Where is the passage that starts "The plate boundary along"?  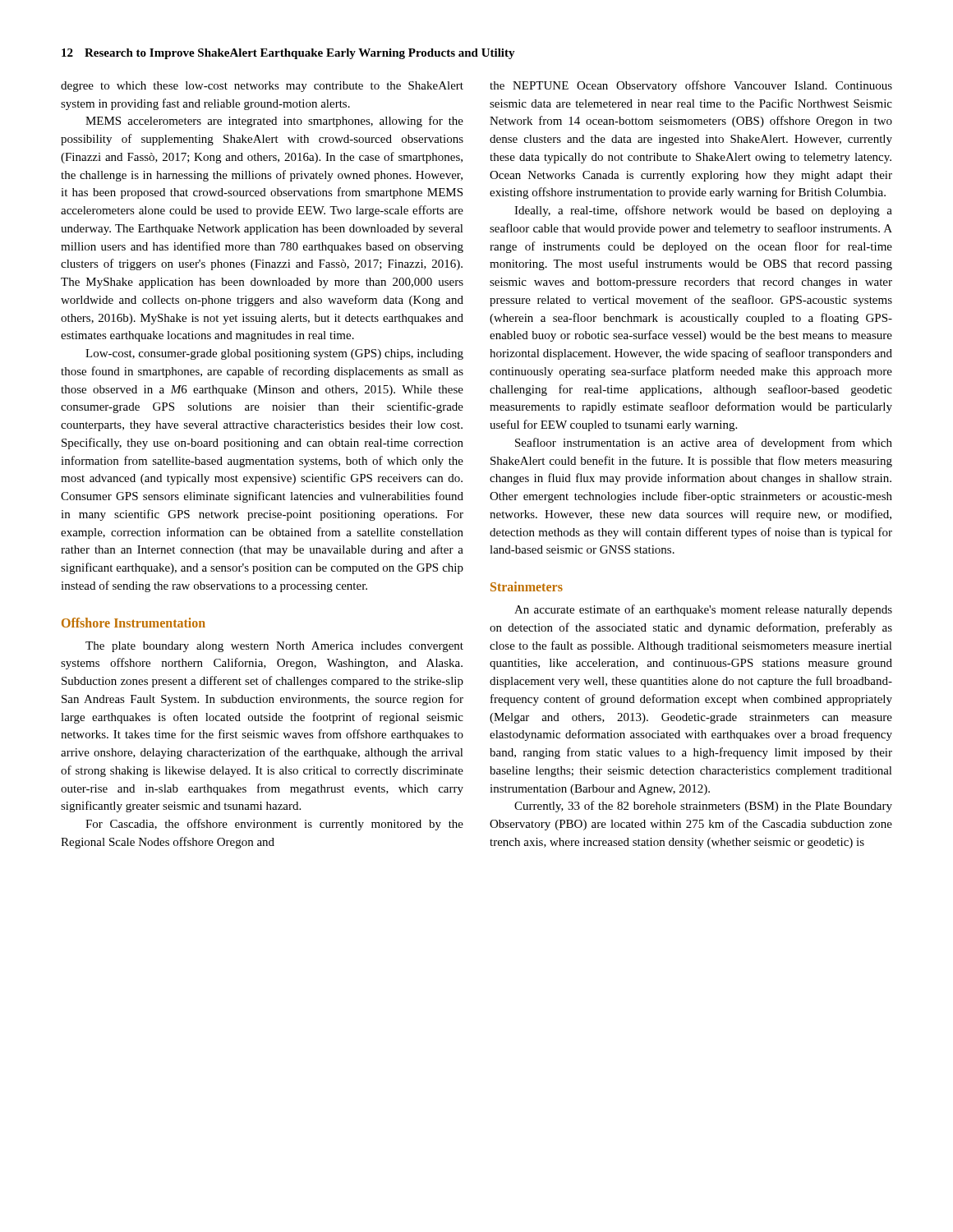[x=262, y=726]
